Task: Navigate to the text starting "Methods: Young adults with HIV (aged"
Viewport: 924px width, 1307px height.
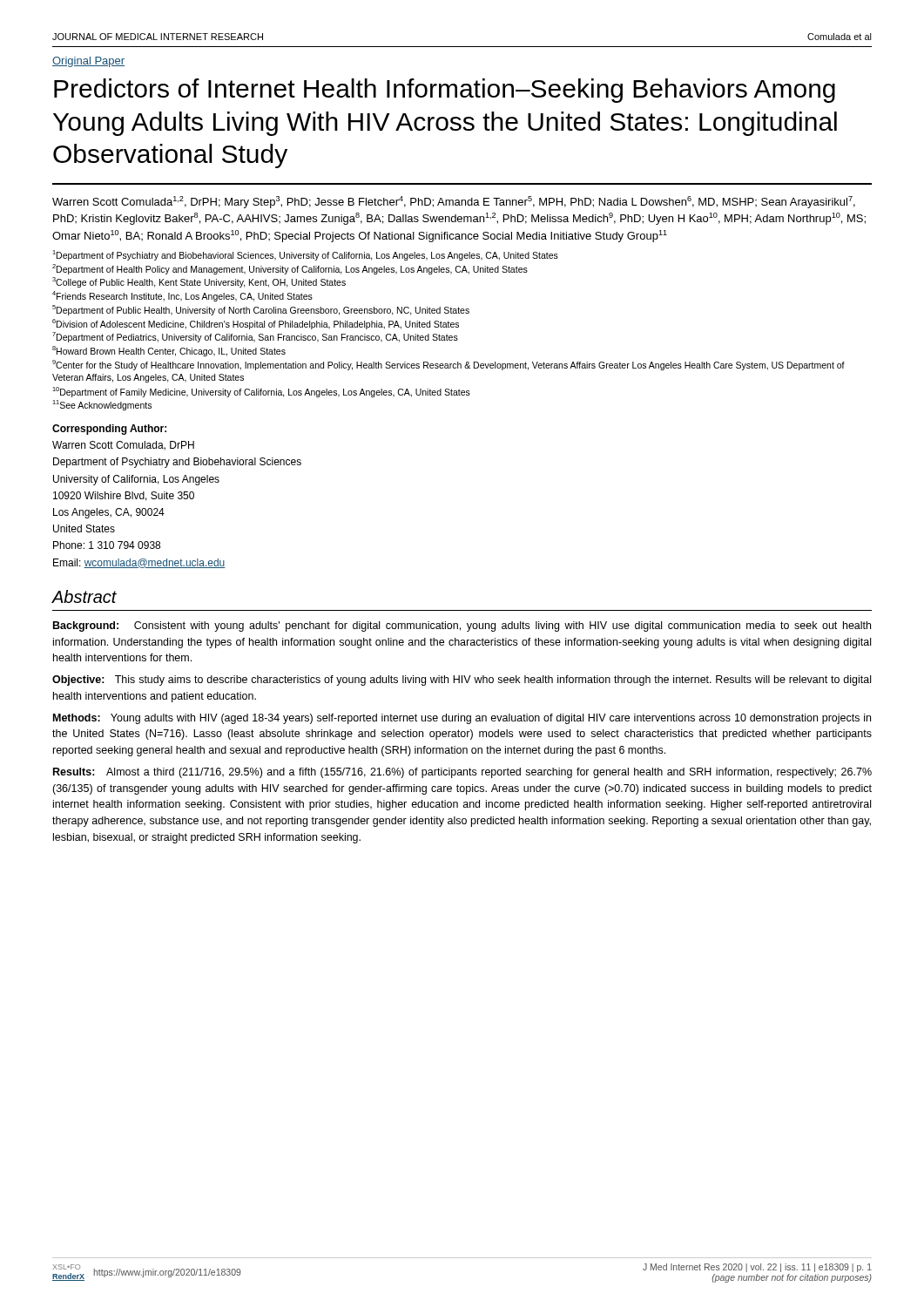Action: pyautogui.click(x=462, y=734)
